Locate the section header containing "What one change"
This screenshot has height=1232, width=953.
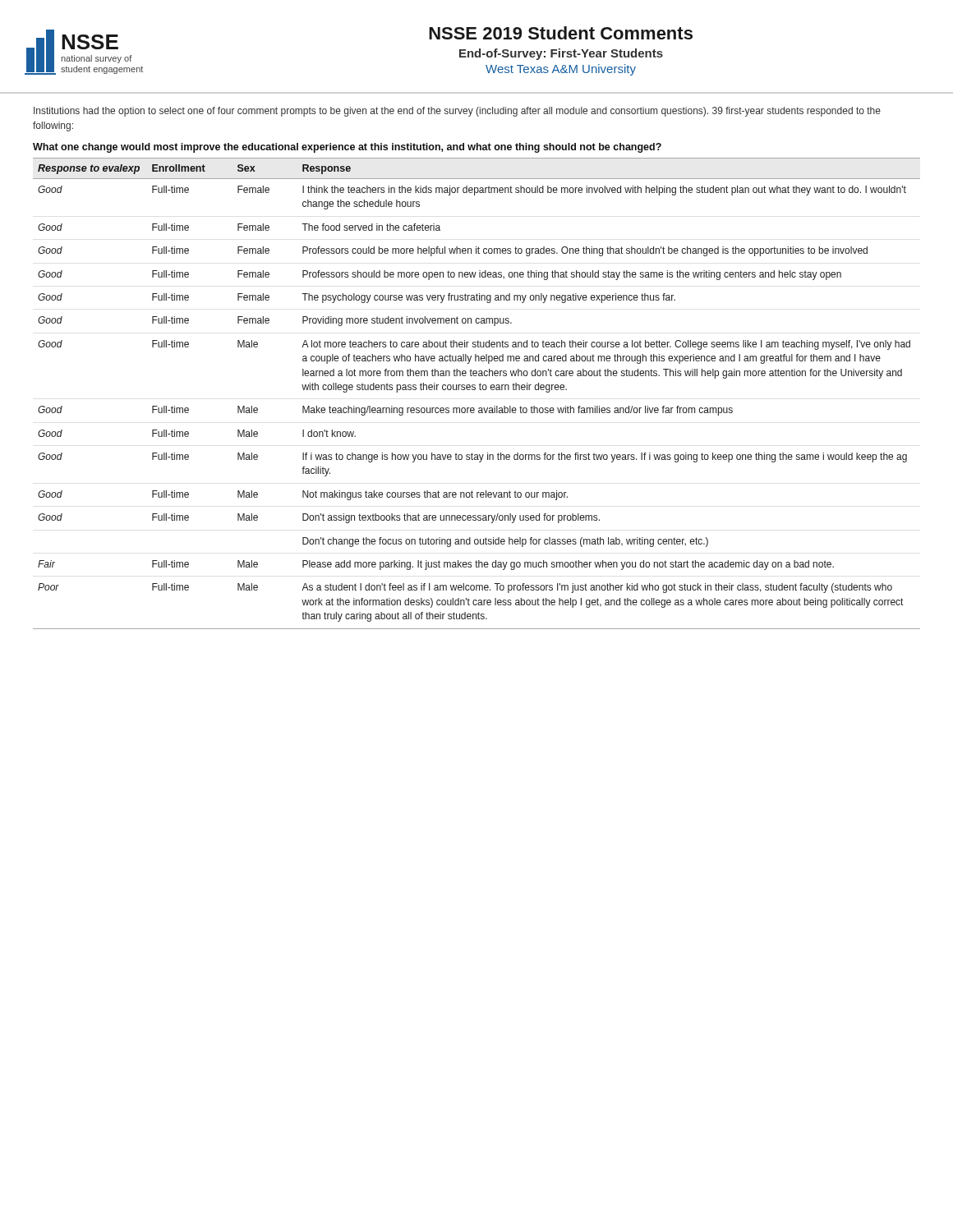point(347,147)
